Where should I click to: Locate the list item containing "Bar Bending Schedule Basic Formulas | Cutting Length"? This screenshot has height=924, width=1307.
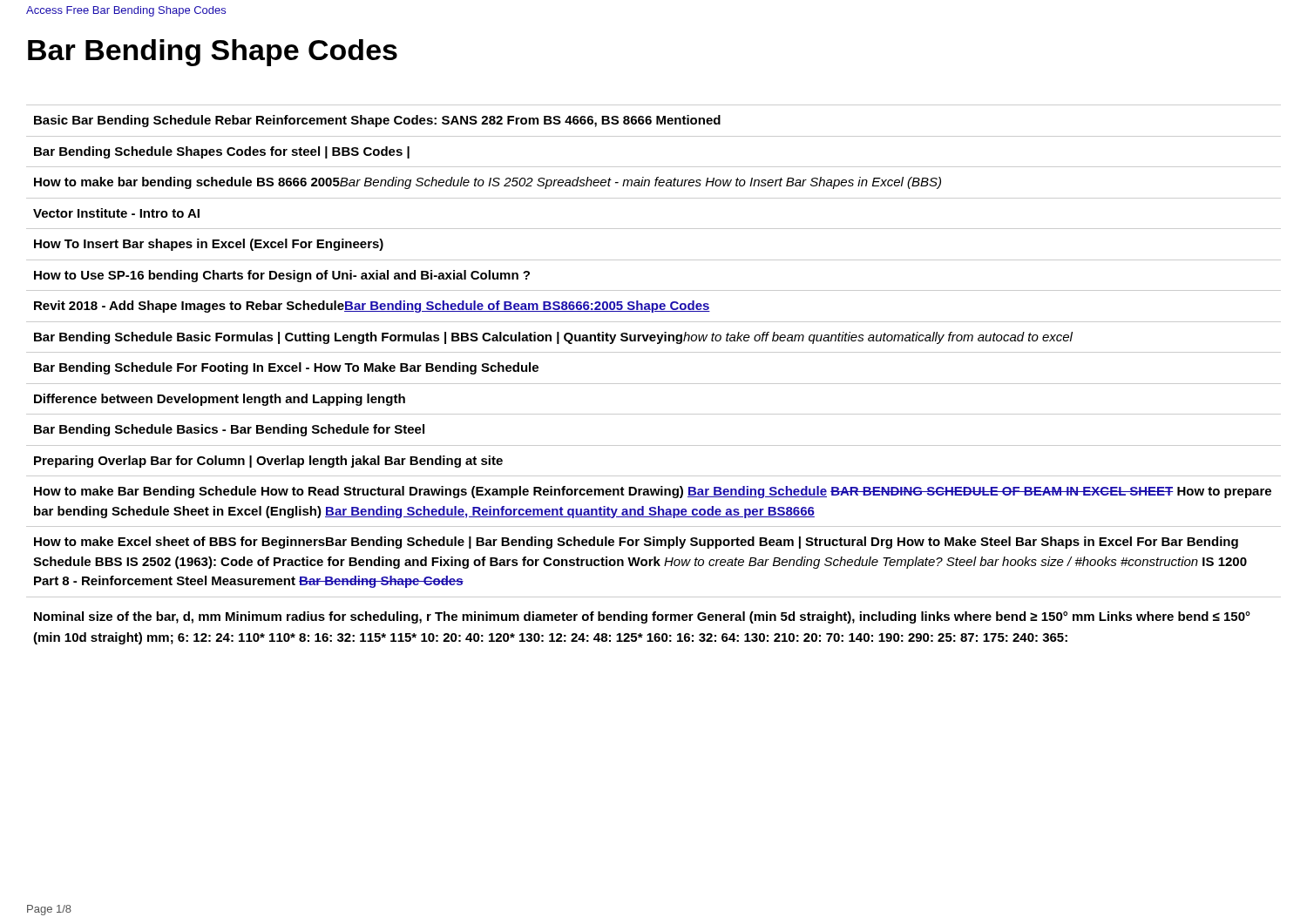point(553,336)
